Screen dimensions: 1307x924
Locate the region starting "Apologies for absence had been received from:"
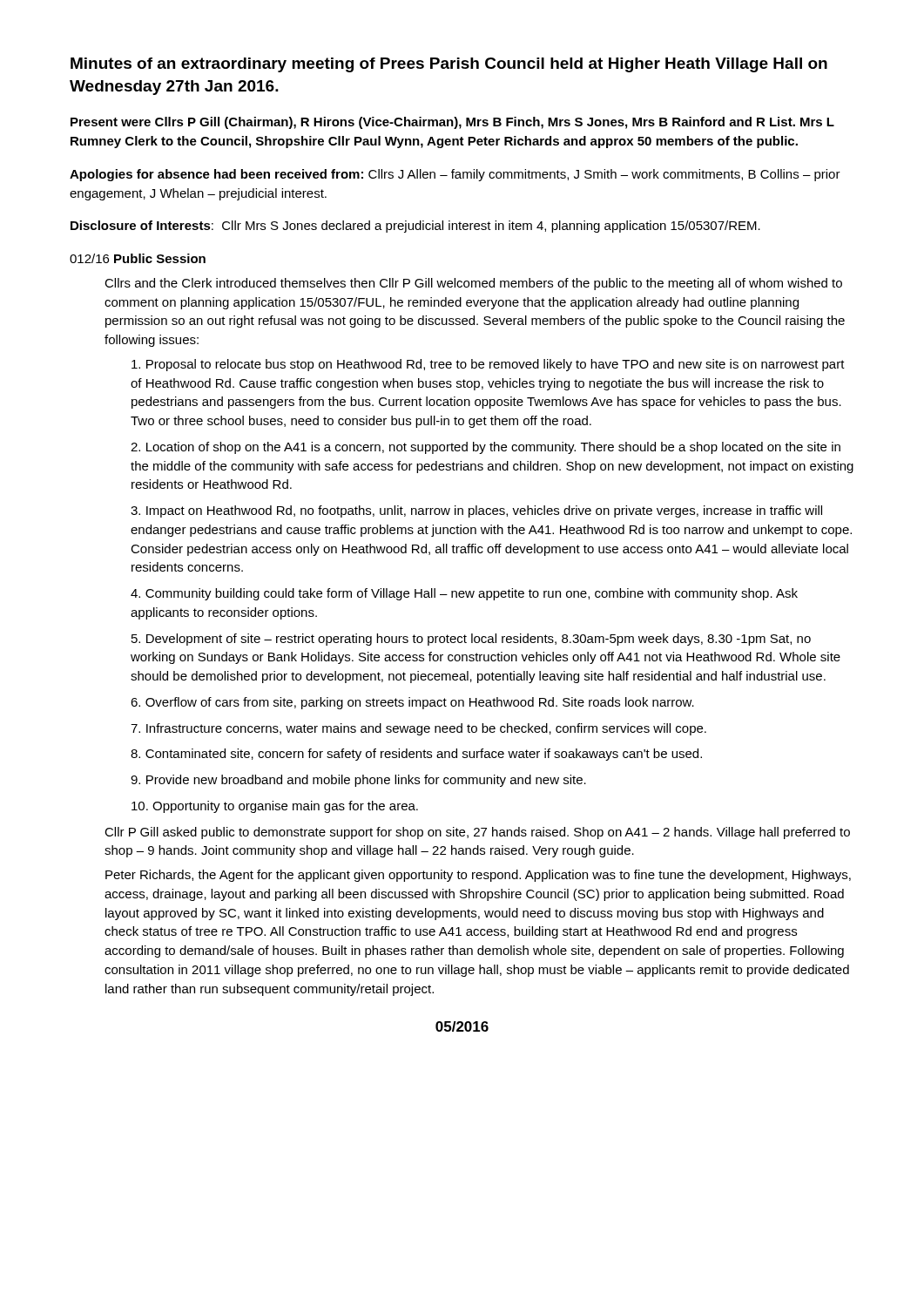[455, 183]
